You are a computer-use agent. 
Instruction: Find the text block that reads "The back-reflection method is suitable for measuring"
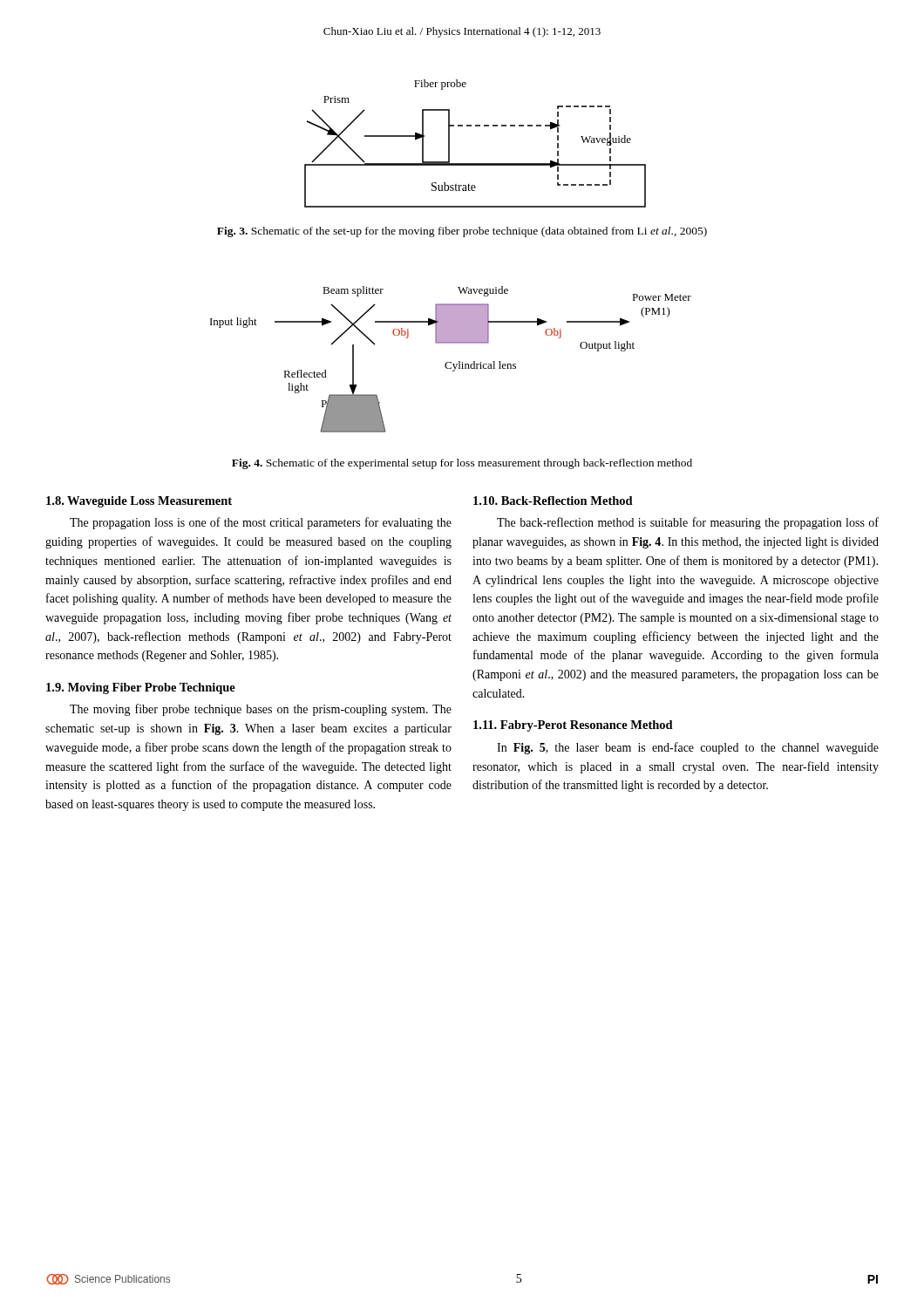click(676, 608)
